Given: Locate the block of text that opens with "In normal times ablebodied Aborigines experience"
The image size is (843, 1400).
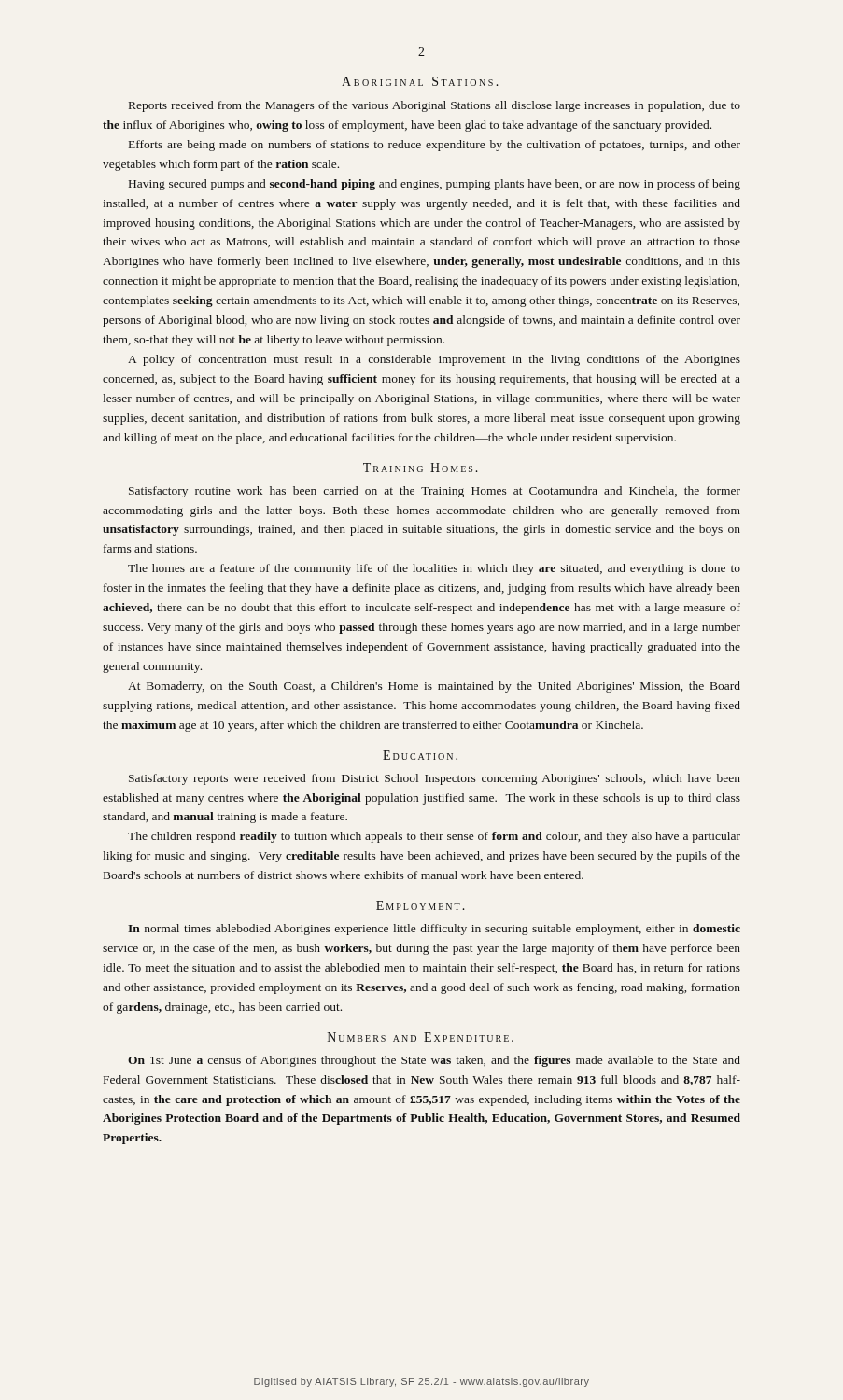Looking at the screenshot, I should pyautogui.click(x=422, y=968).
